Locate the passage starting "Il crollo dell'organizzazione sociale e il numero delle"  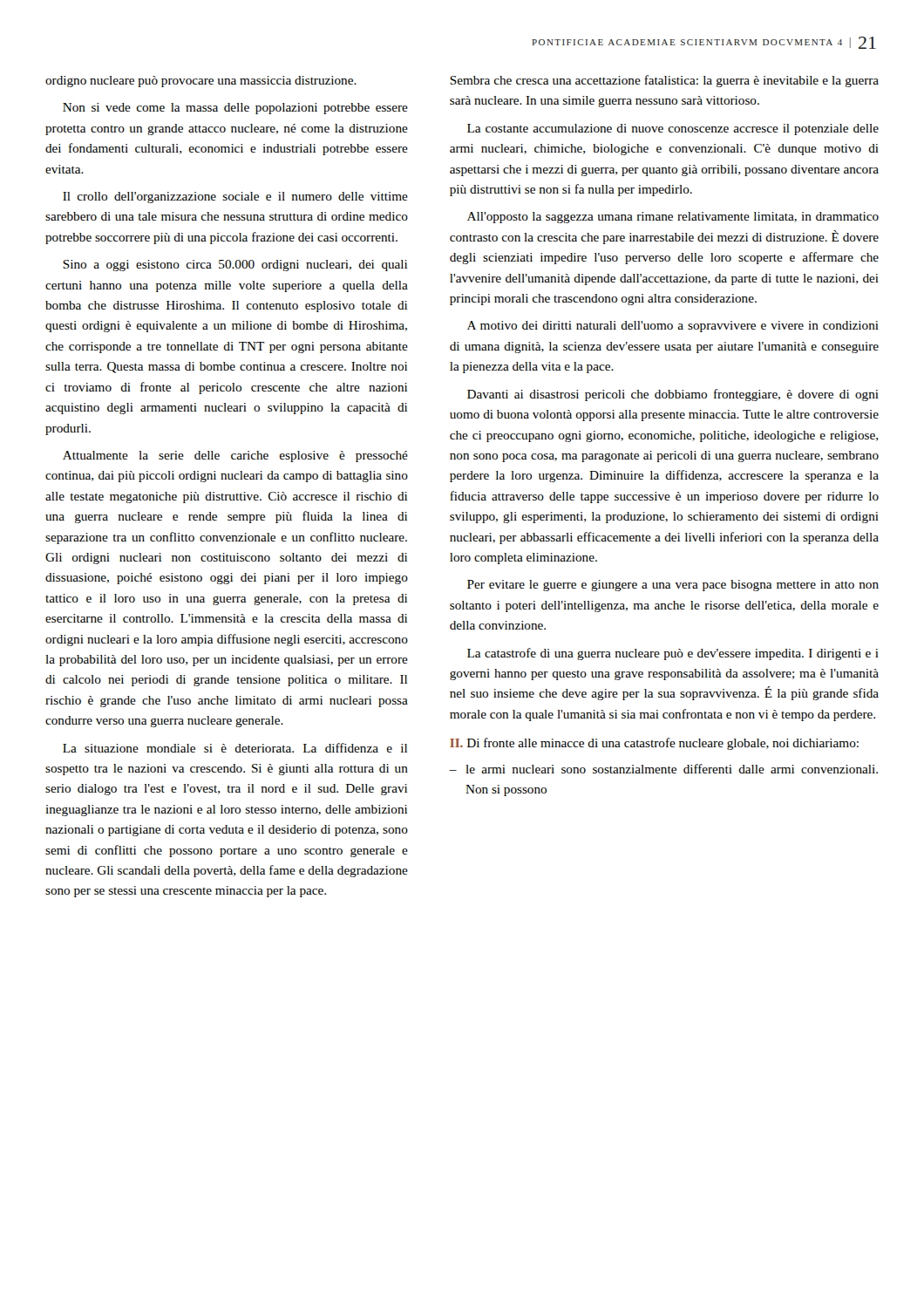pos(227,216)
